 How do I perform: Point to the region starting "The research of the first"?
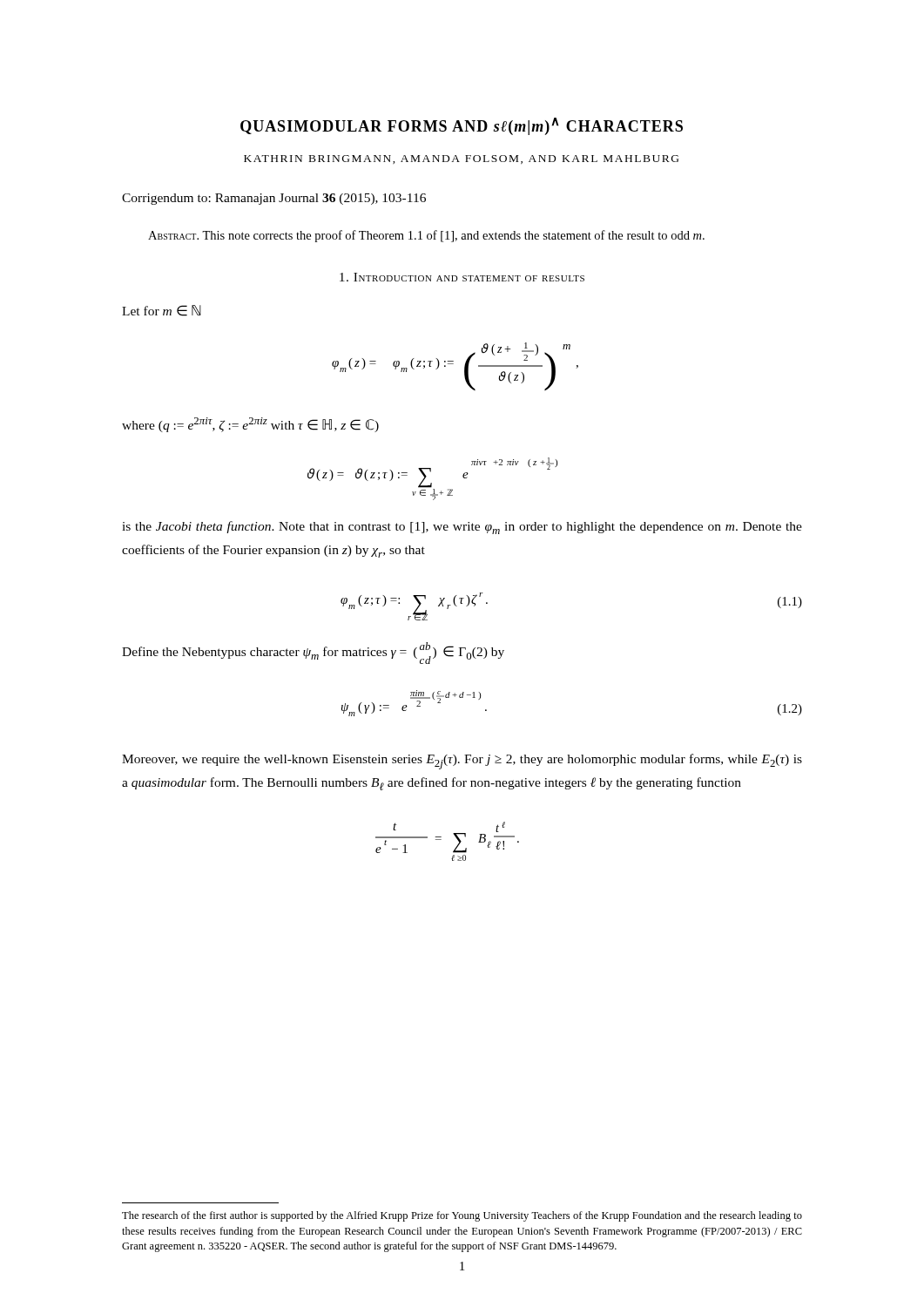coord(462,1231)
